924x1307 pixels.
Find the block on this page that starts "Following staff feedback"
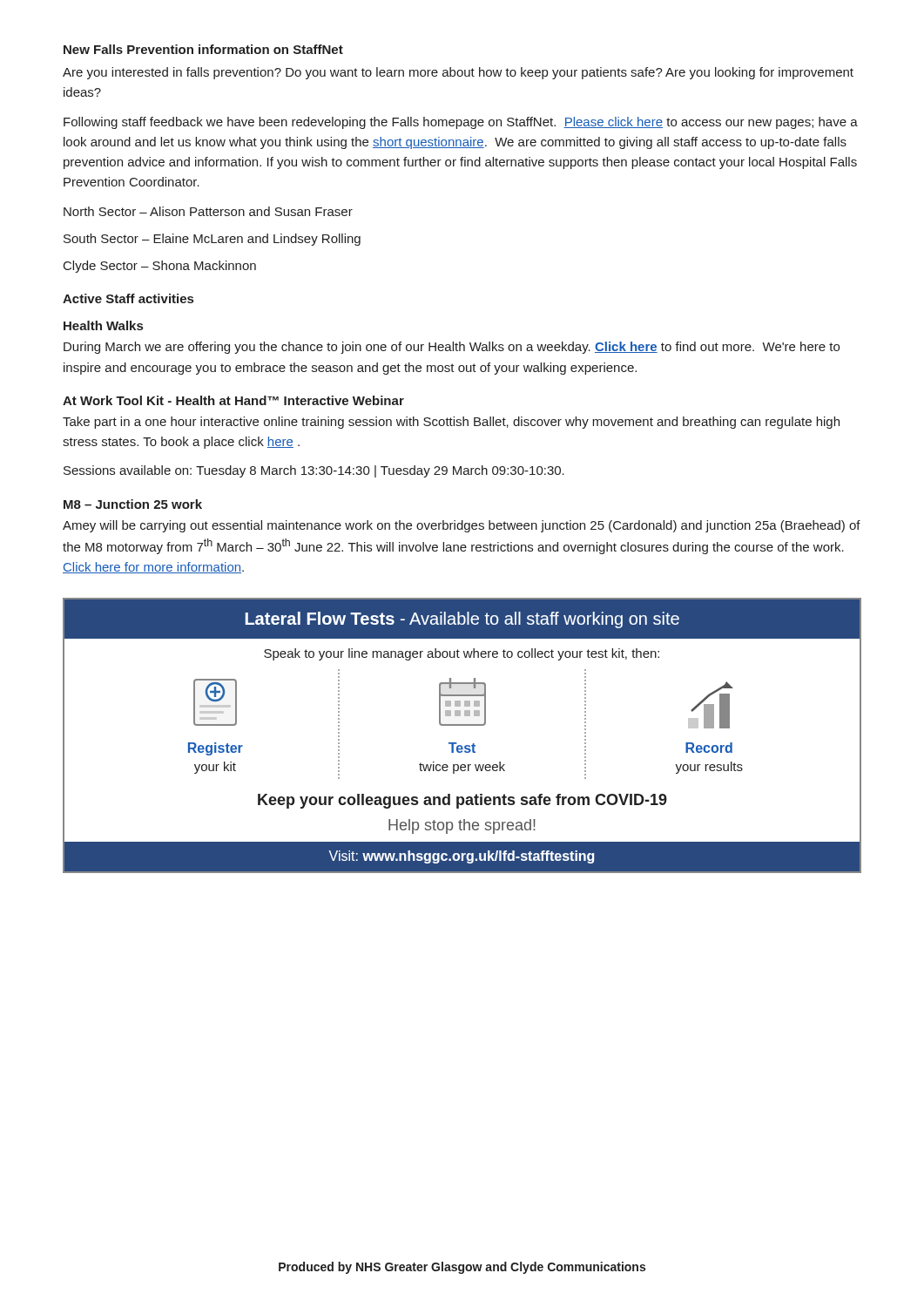tap(460, 151)
